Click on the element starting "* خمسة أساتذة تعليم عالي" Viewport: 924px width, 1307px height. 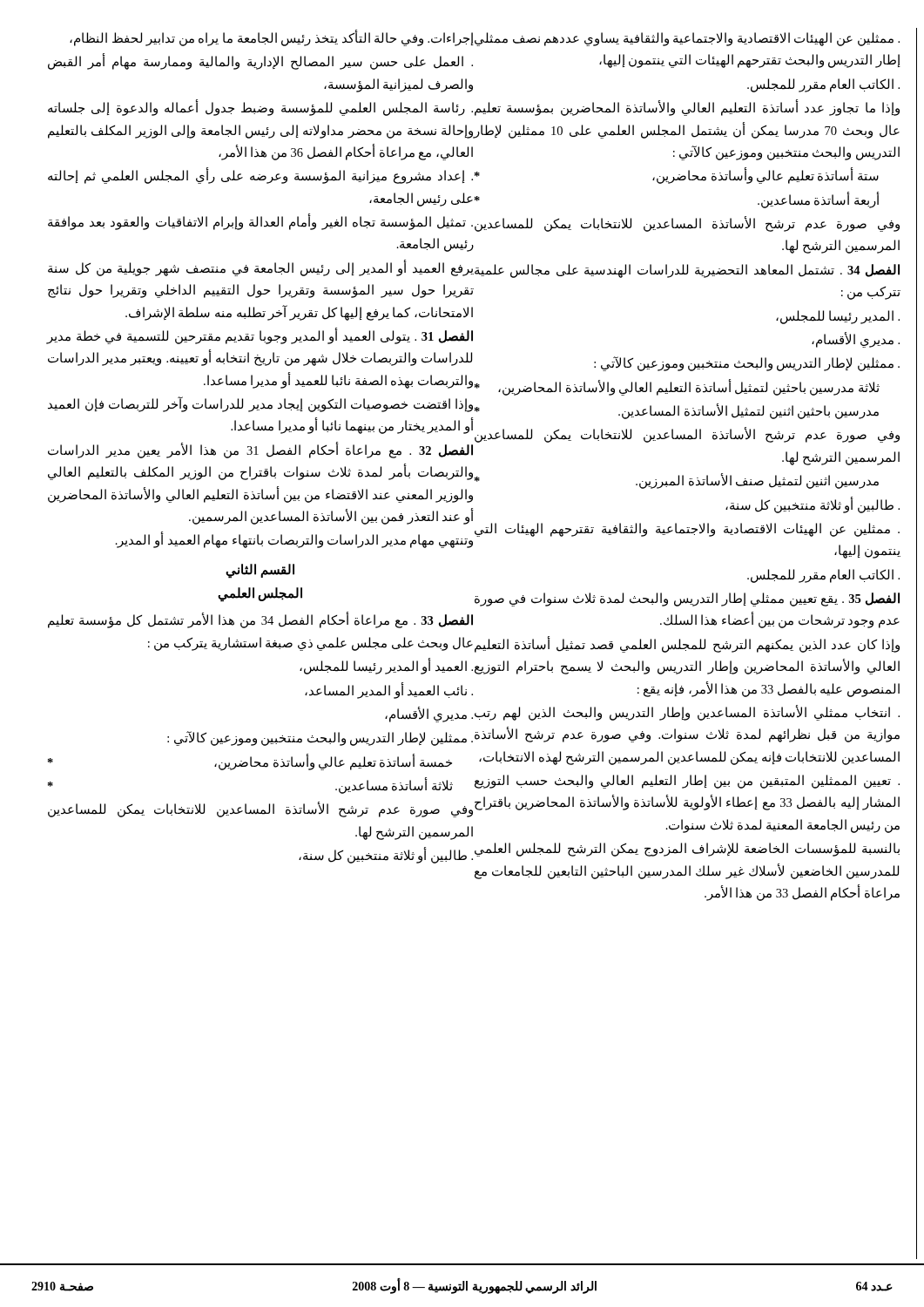pyautogui.click(x=250, y=763)
